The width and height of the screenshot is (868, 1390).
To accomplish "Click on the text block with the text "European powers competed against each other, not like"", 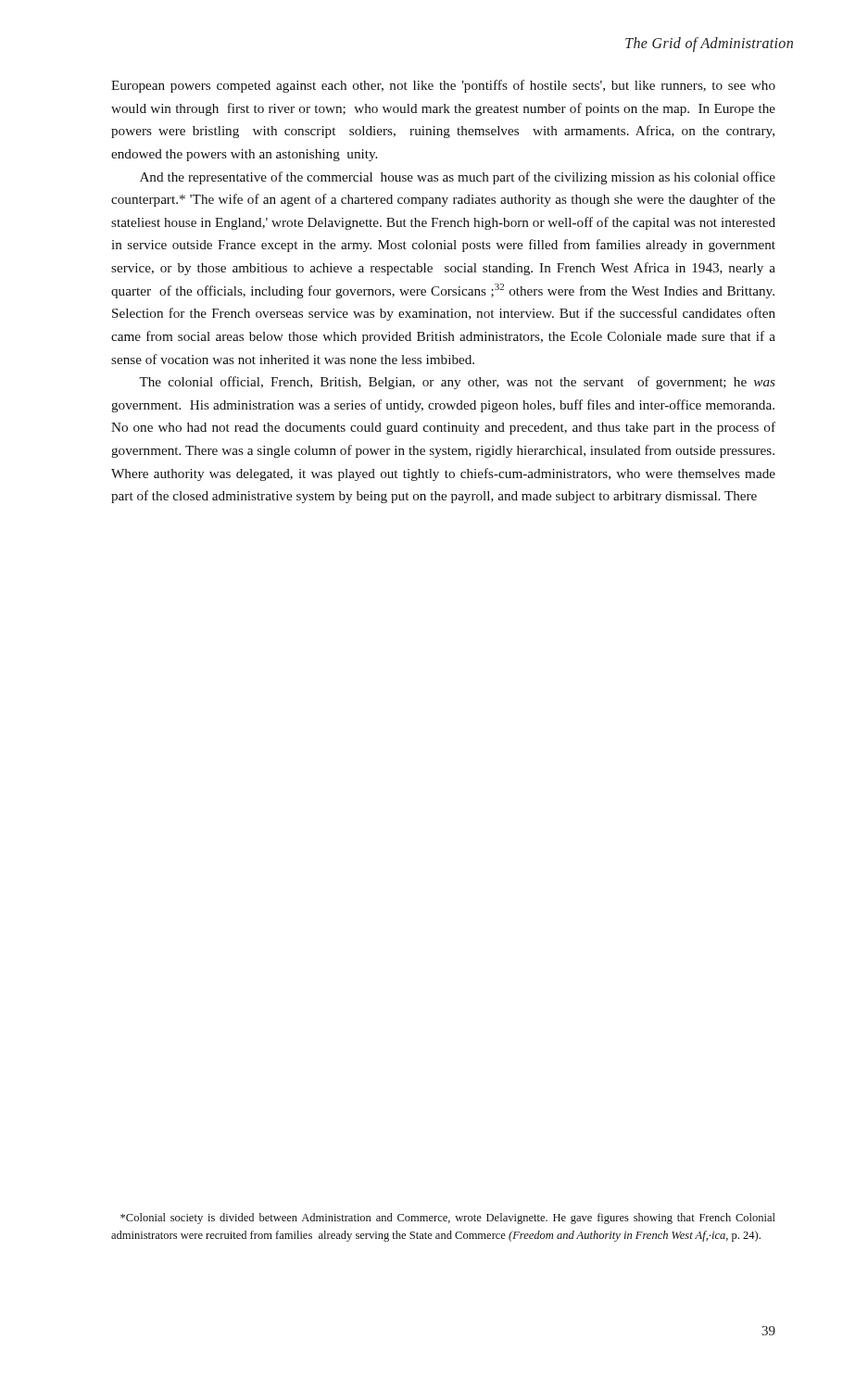I will [443, 291].
